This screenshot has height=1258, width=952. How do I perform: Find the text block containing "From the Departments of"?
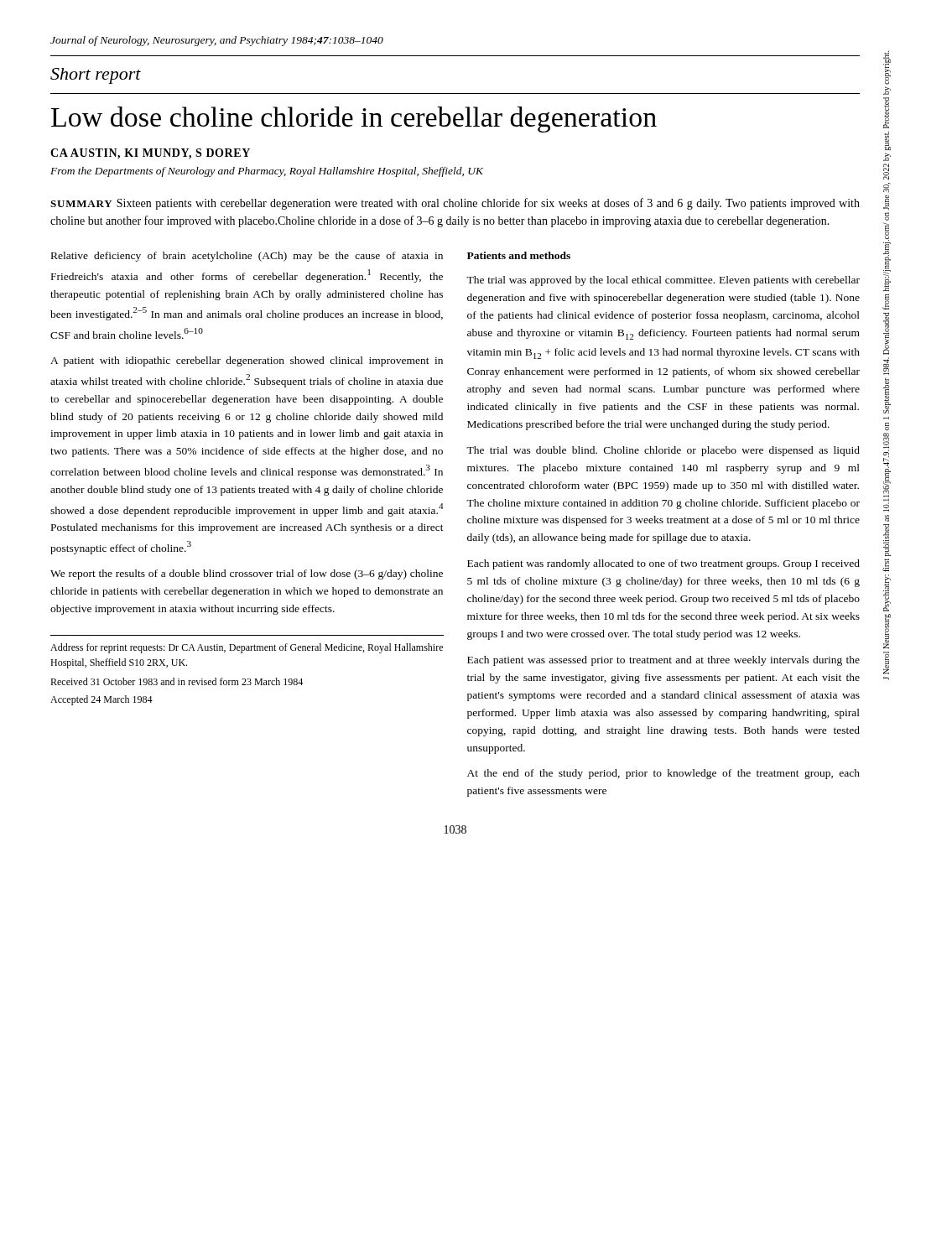267,170
